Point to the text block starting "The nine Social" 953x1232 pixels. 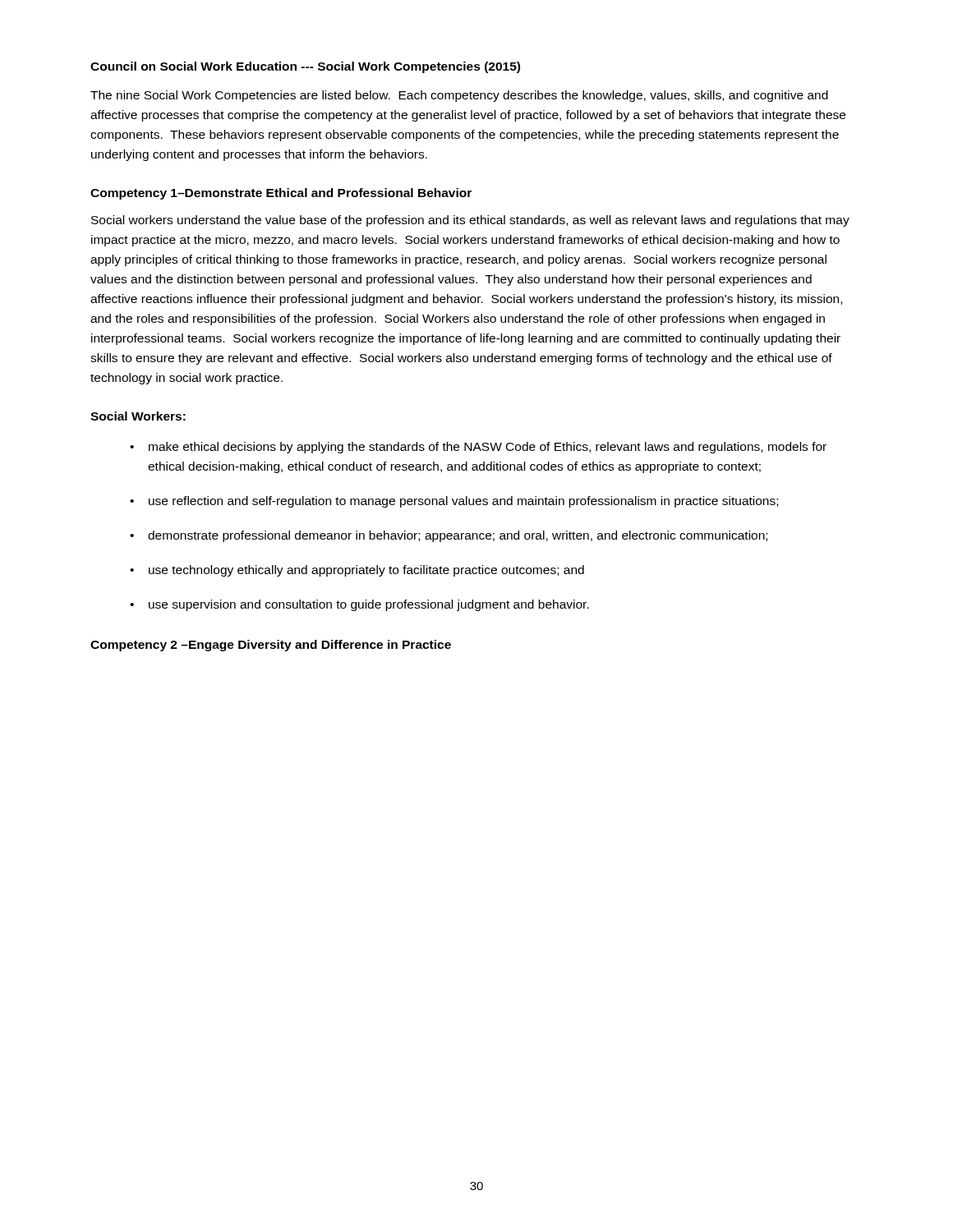coord(468,124)
